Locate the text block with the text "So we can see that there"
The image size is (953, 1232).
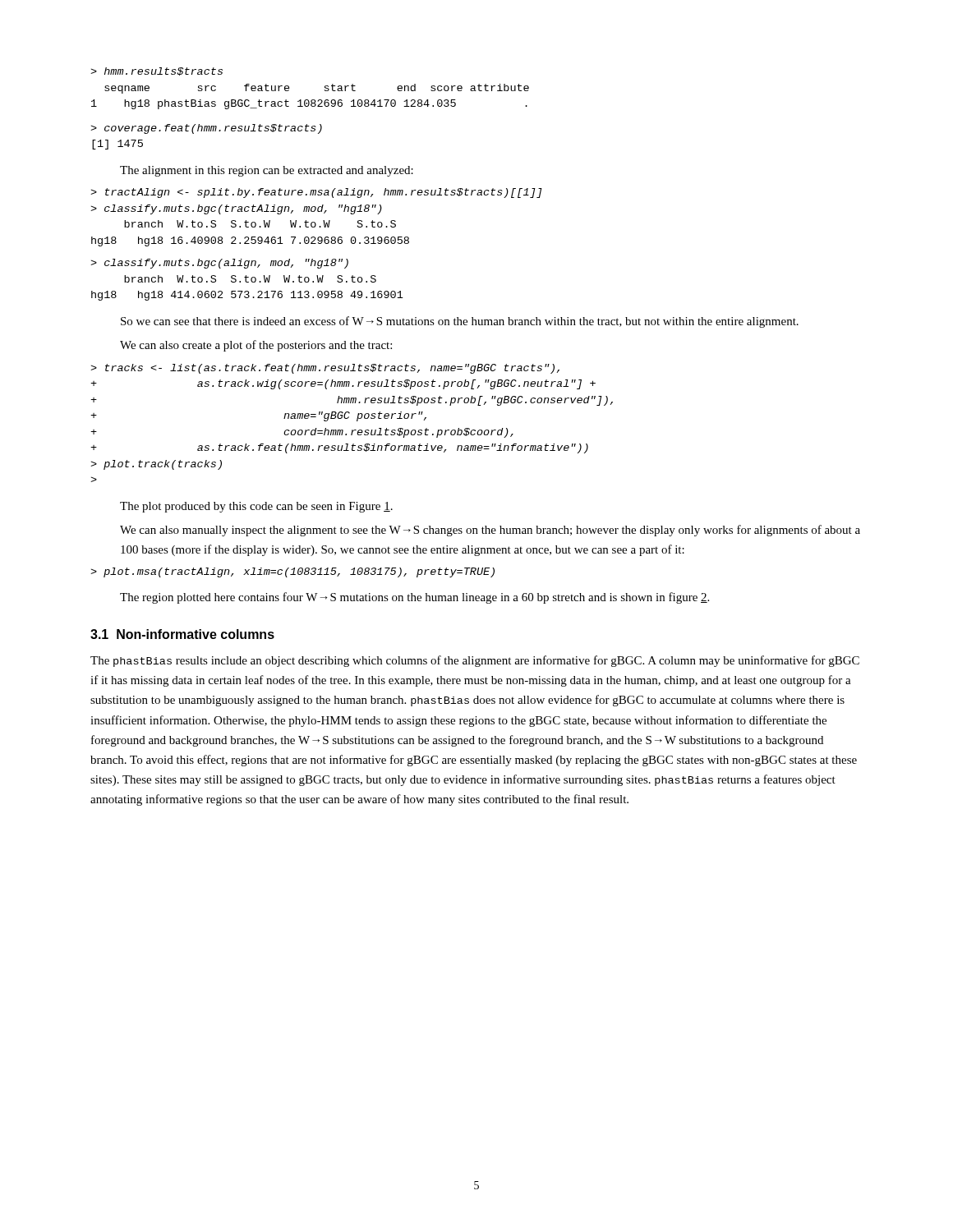coord(491,322)
